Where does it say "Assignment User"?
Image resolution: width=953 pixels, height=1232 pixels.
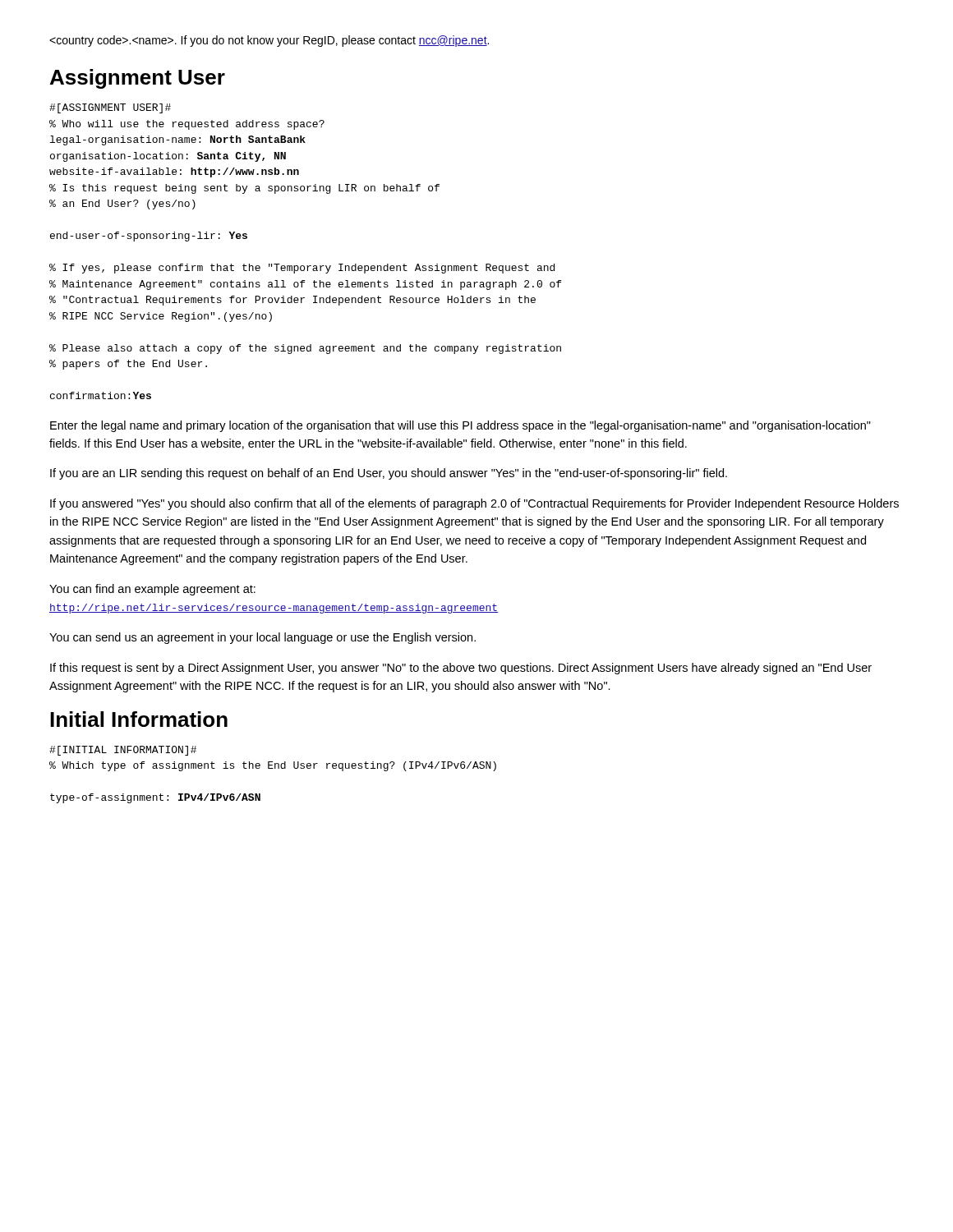click(x=137, y=78)
